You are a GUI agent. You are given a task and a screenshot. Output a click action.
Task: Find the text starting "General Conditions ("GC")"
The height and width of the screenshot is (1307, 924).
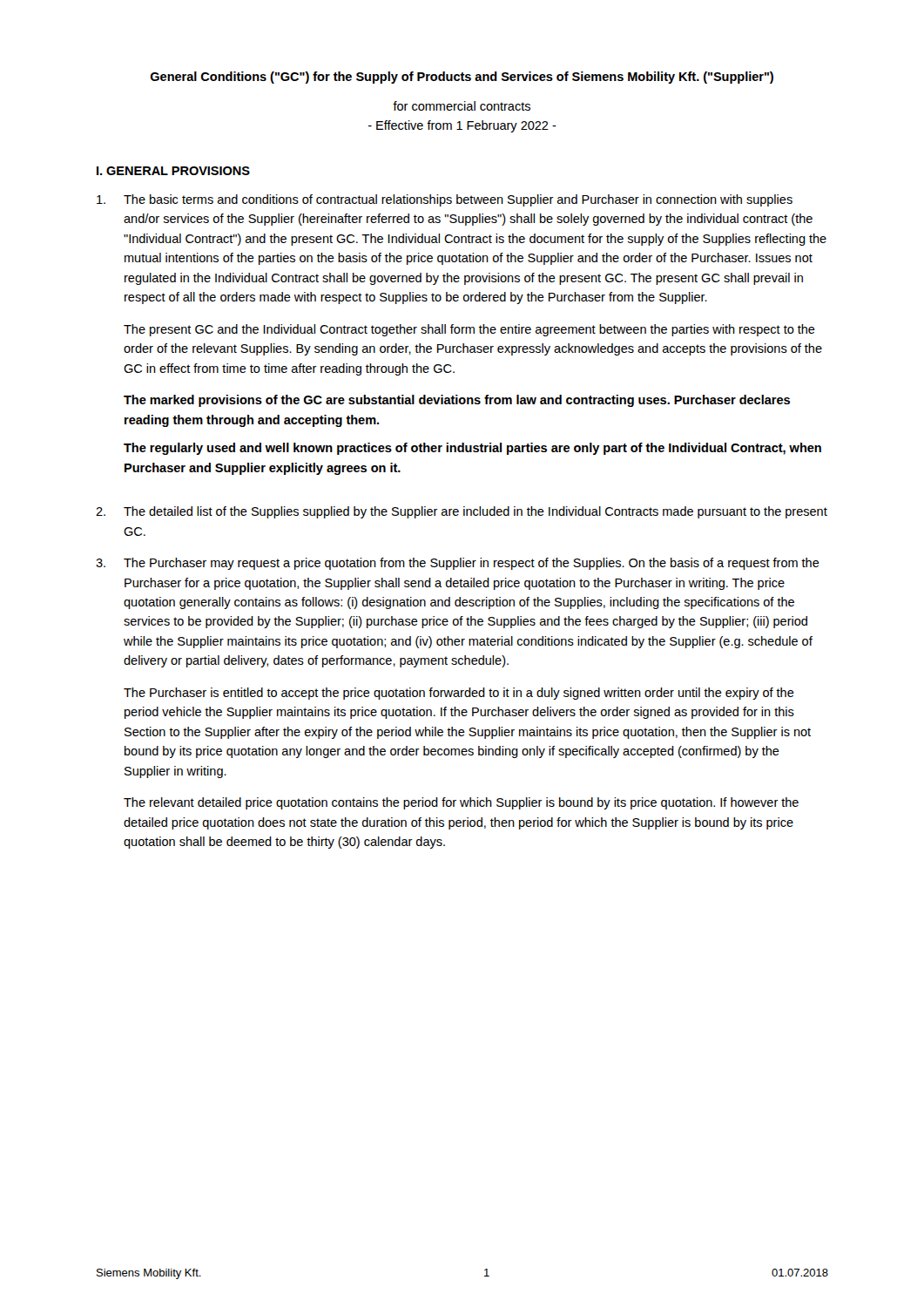coord(462,77)
